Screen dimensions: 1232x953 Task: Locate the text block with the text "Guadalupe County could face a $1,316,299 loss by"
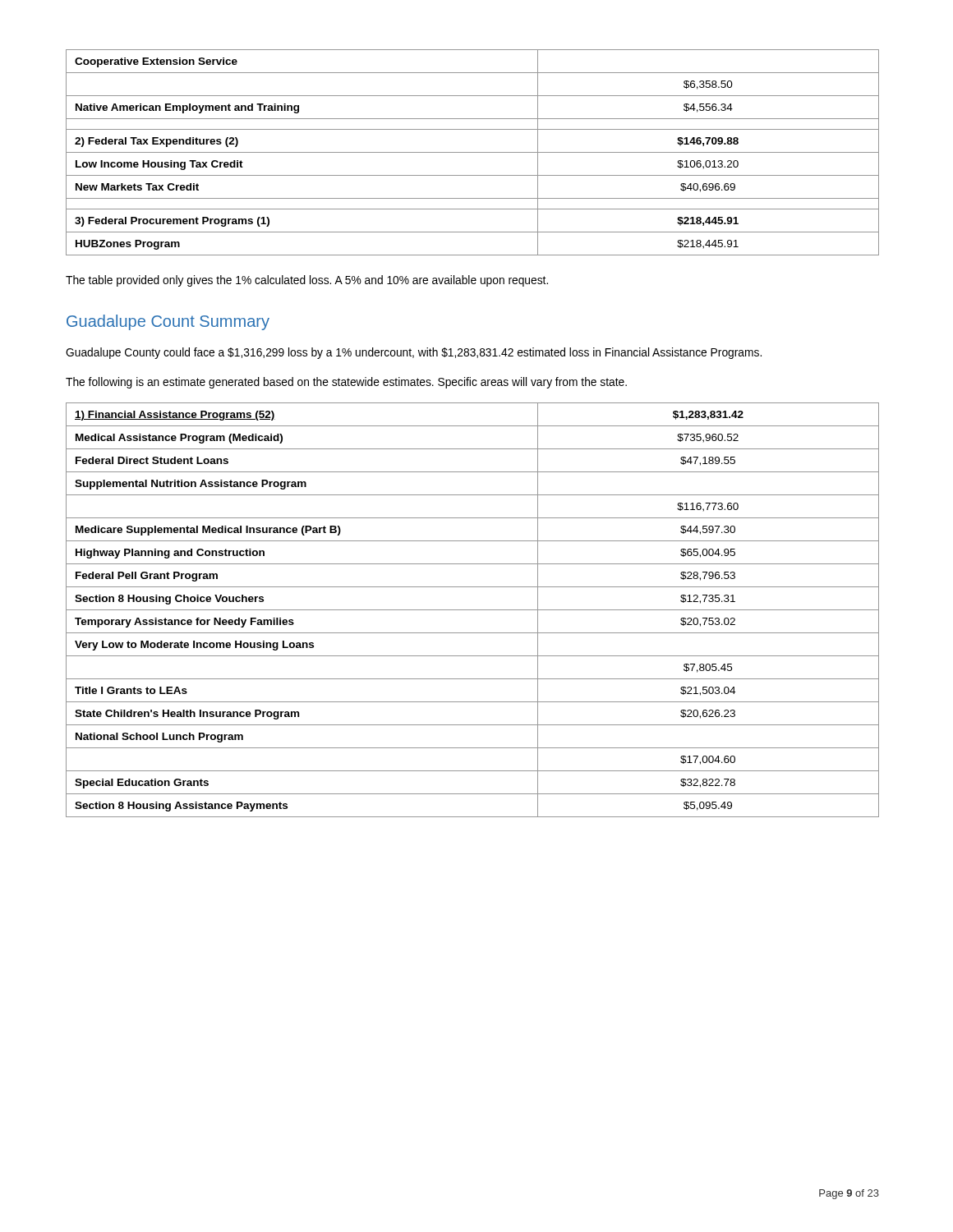pos(414,353)
